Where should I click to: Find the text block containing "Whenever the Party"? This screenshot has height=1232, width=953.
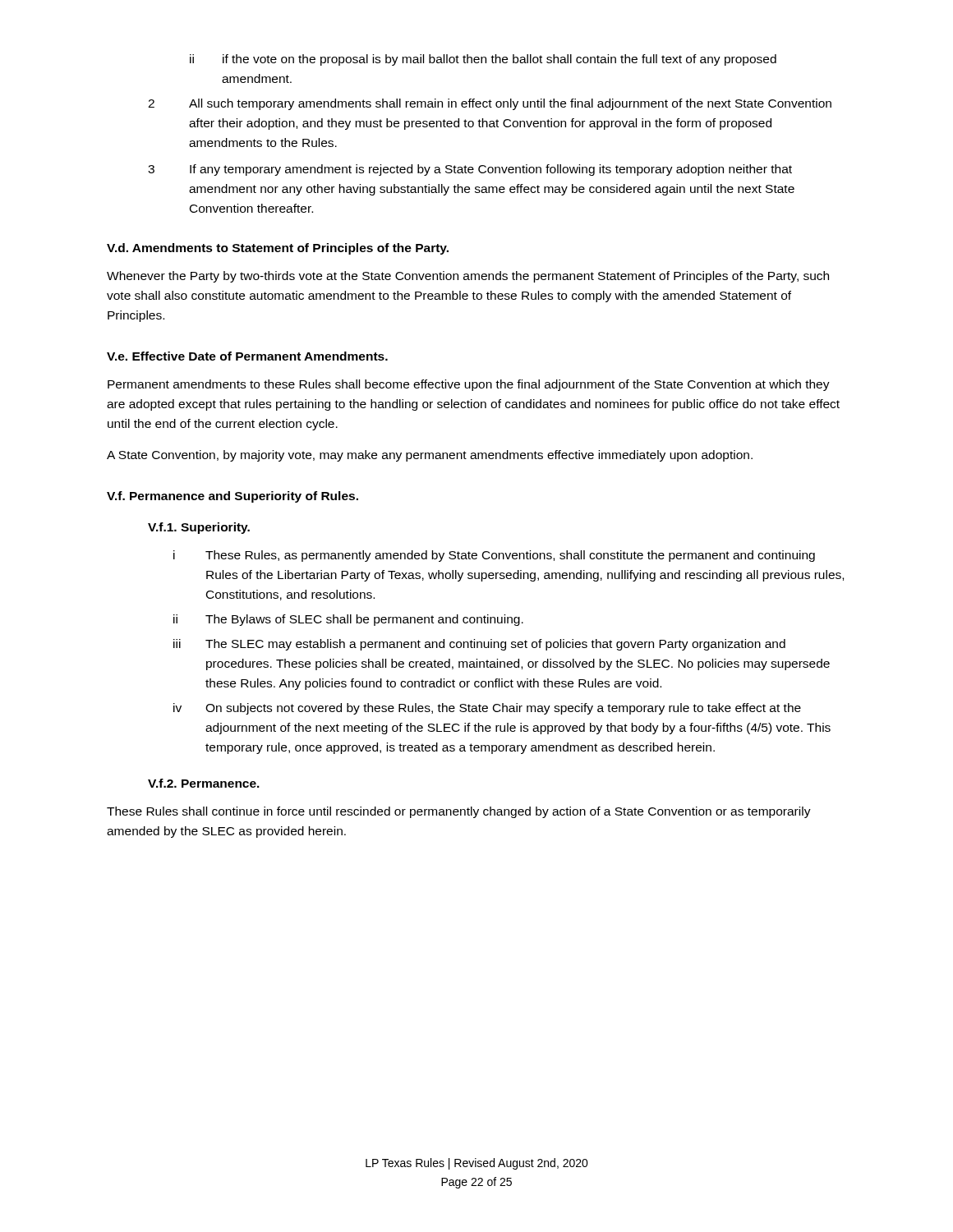point(468,295)
